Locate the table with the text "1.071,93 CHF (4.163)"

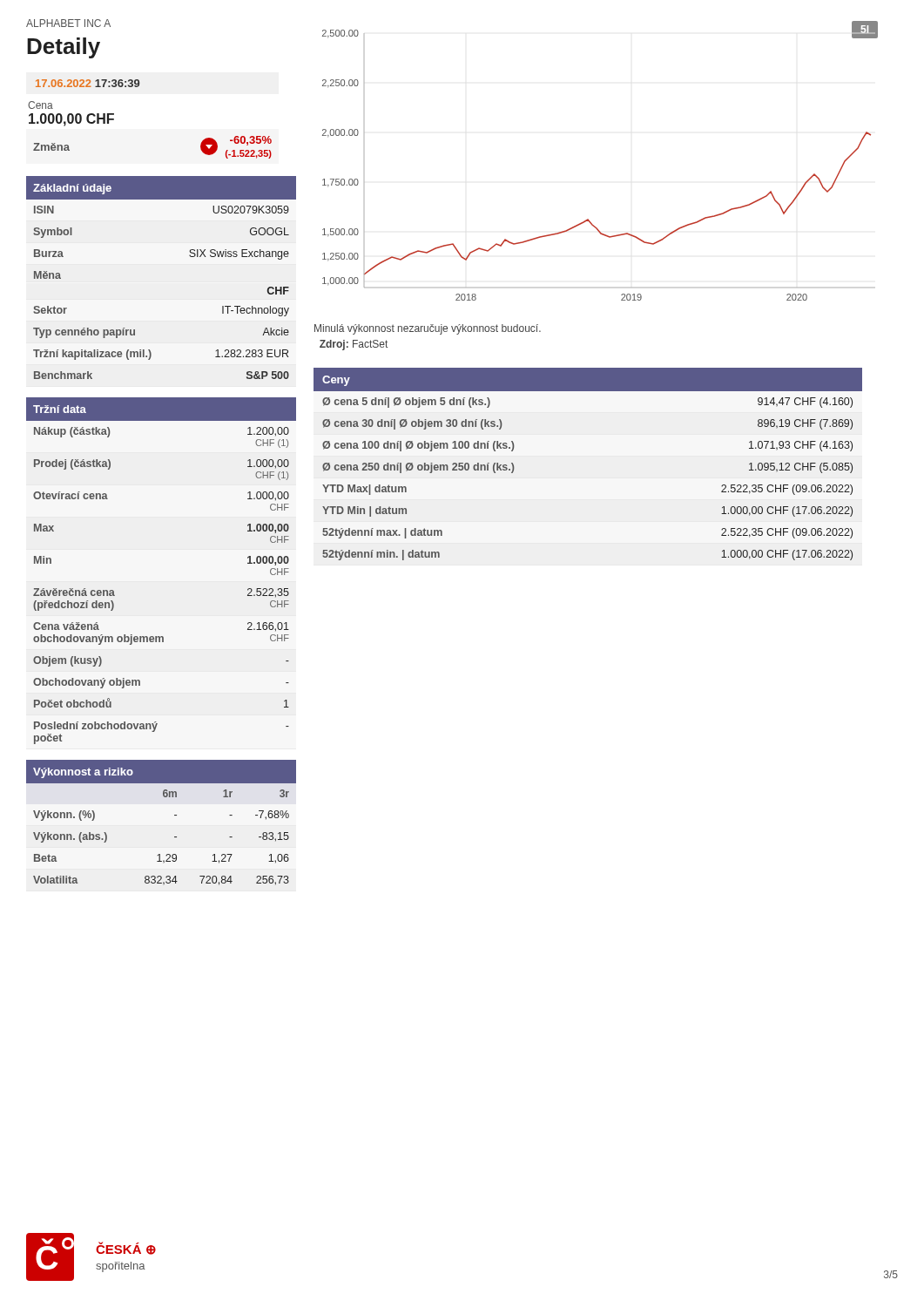(x=588, y=467)
